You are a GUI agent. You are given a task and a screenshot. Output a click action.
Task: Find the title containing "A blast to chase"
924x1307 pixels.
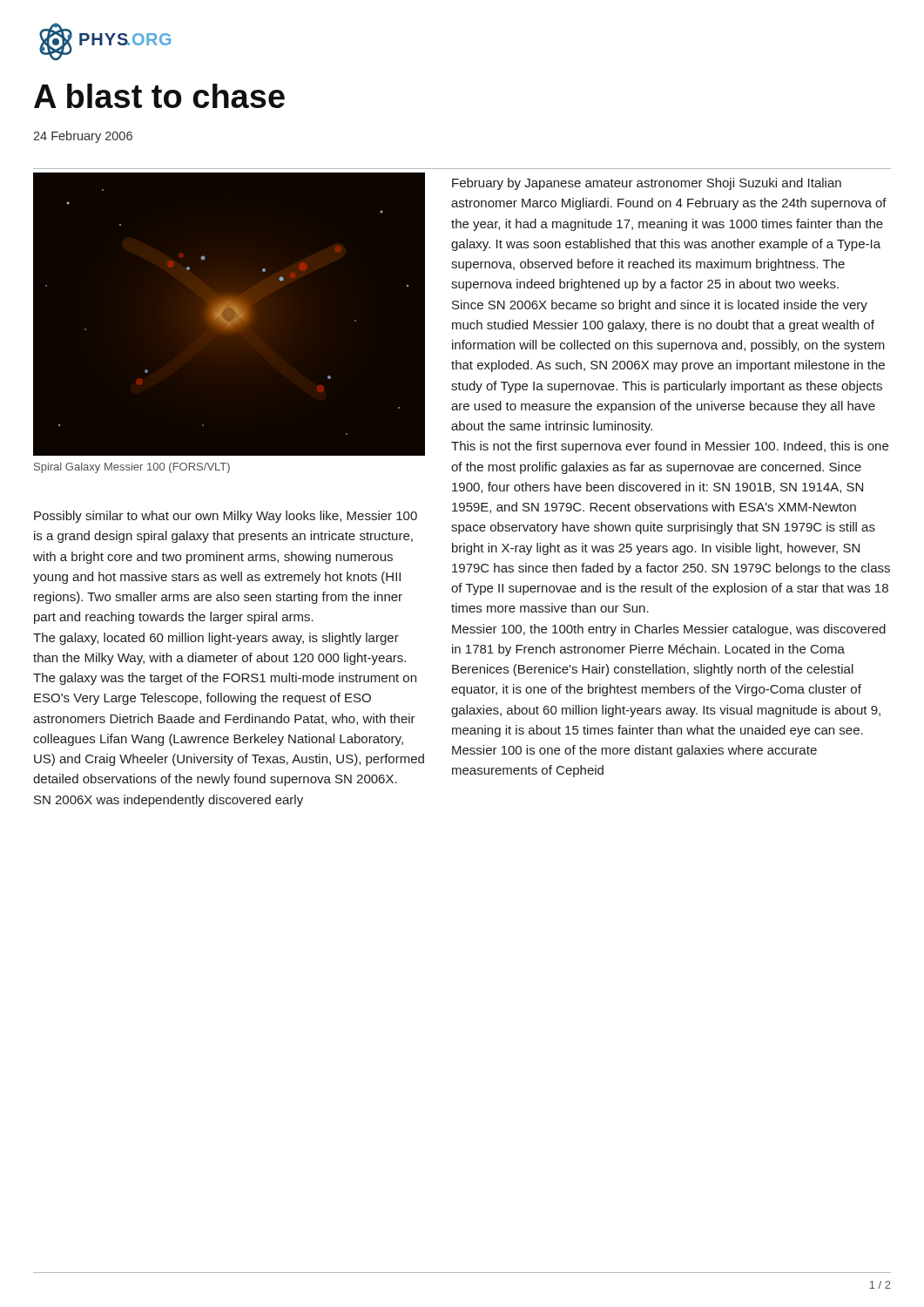click(159, 96)
